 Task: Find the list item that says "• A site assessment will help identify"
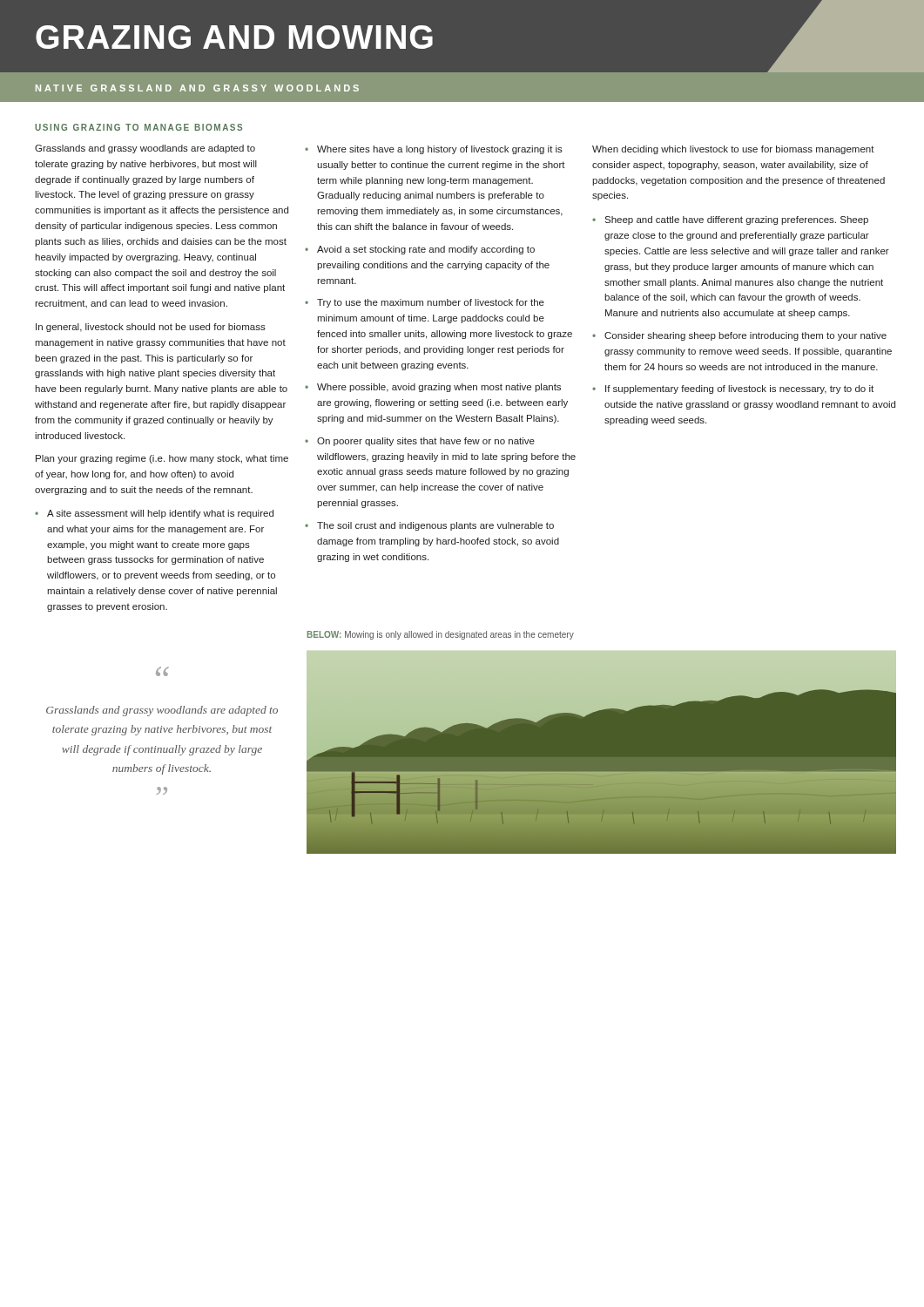pyautogui.click(x=162, y=560)
